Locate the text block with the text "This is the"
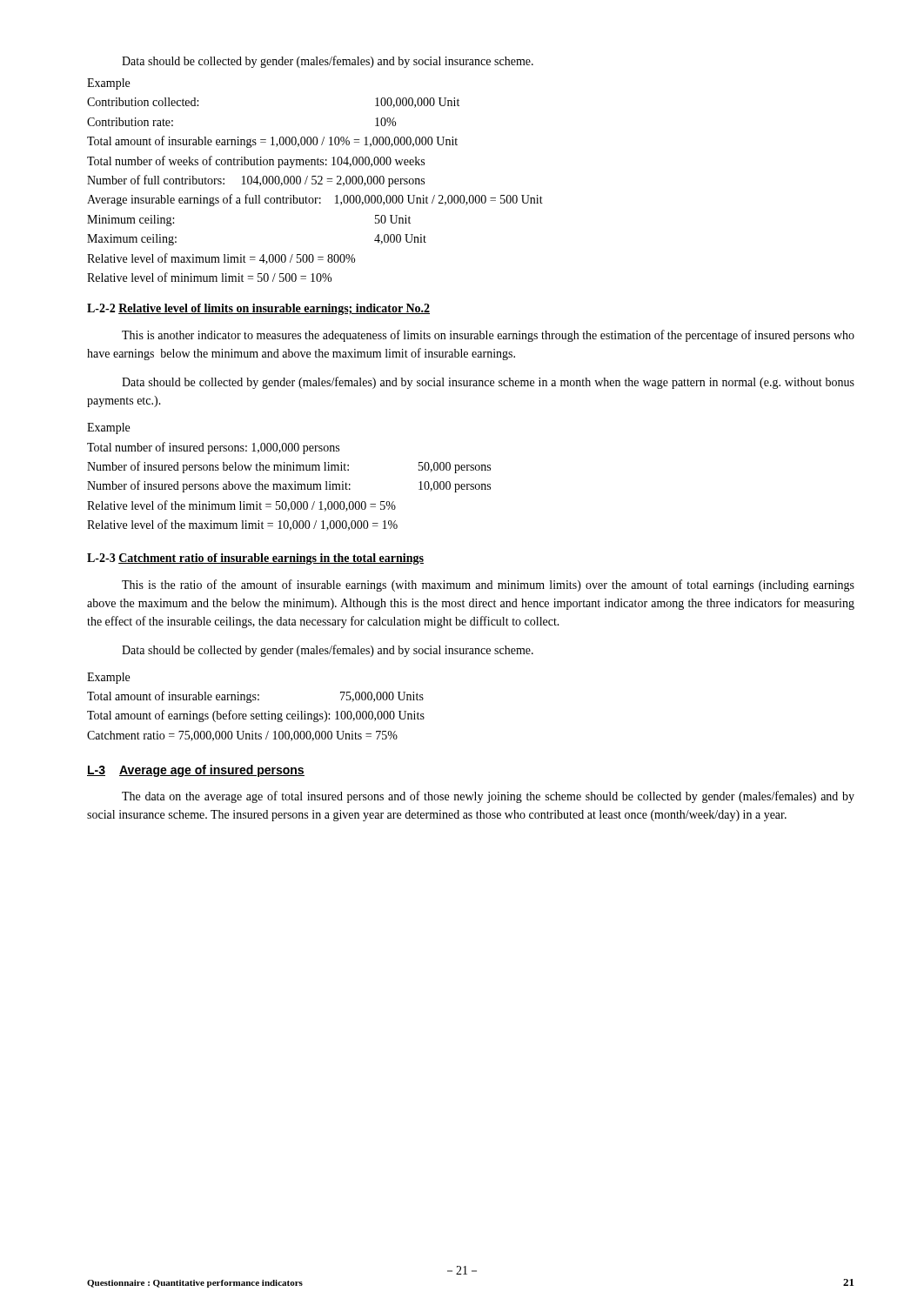 471,603
